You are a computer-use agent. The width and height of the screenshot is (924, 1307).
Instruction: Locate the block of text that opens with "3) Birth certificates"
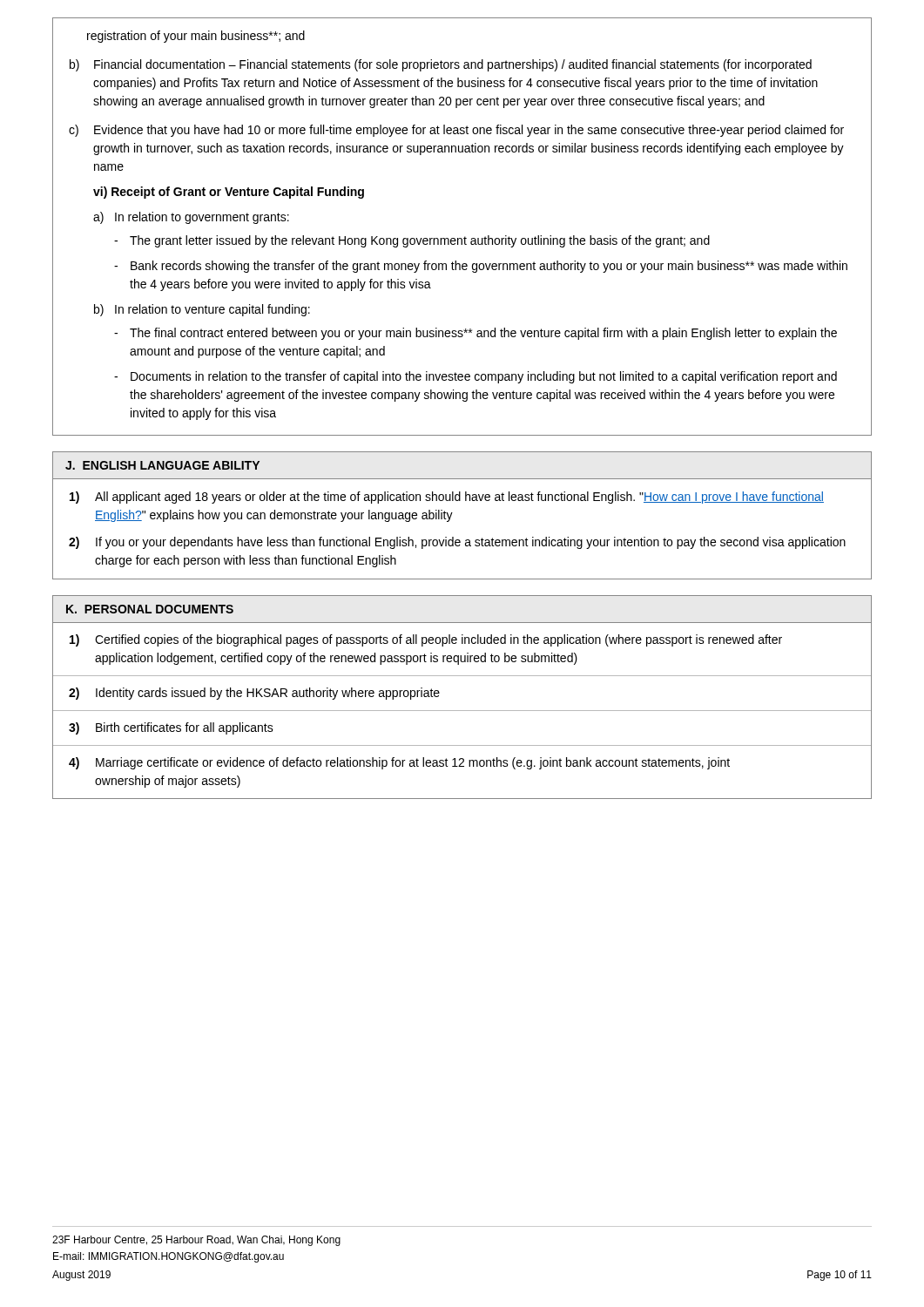(x=171, y=728)
